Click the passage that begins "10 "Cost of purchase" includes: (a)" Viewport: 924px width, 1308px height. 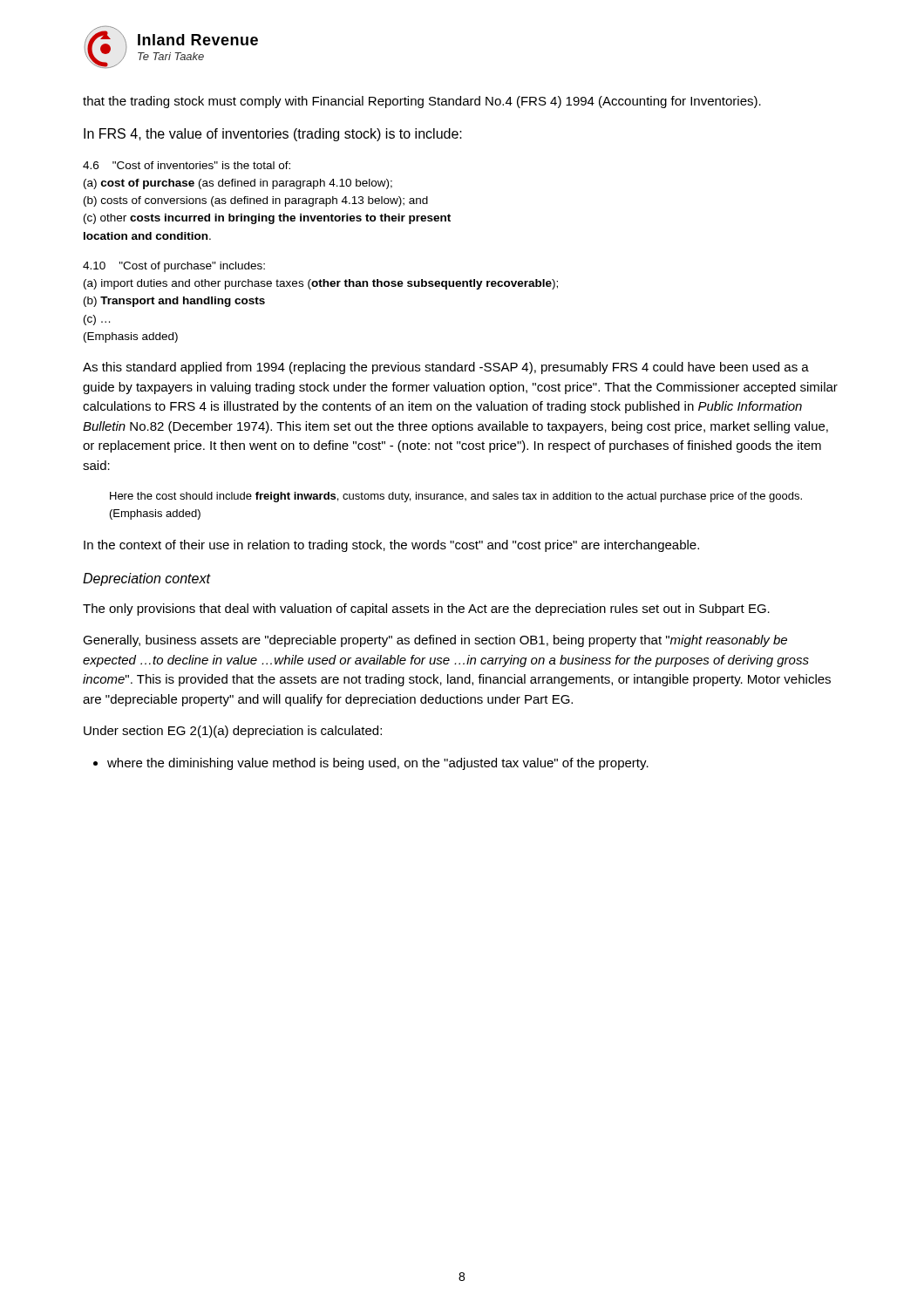point(174,267)
